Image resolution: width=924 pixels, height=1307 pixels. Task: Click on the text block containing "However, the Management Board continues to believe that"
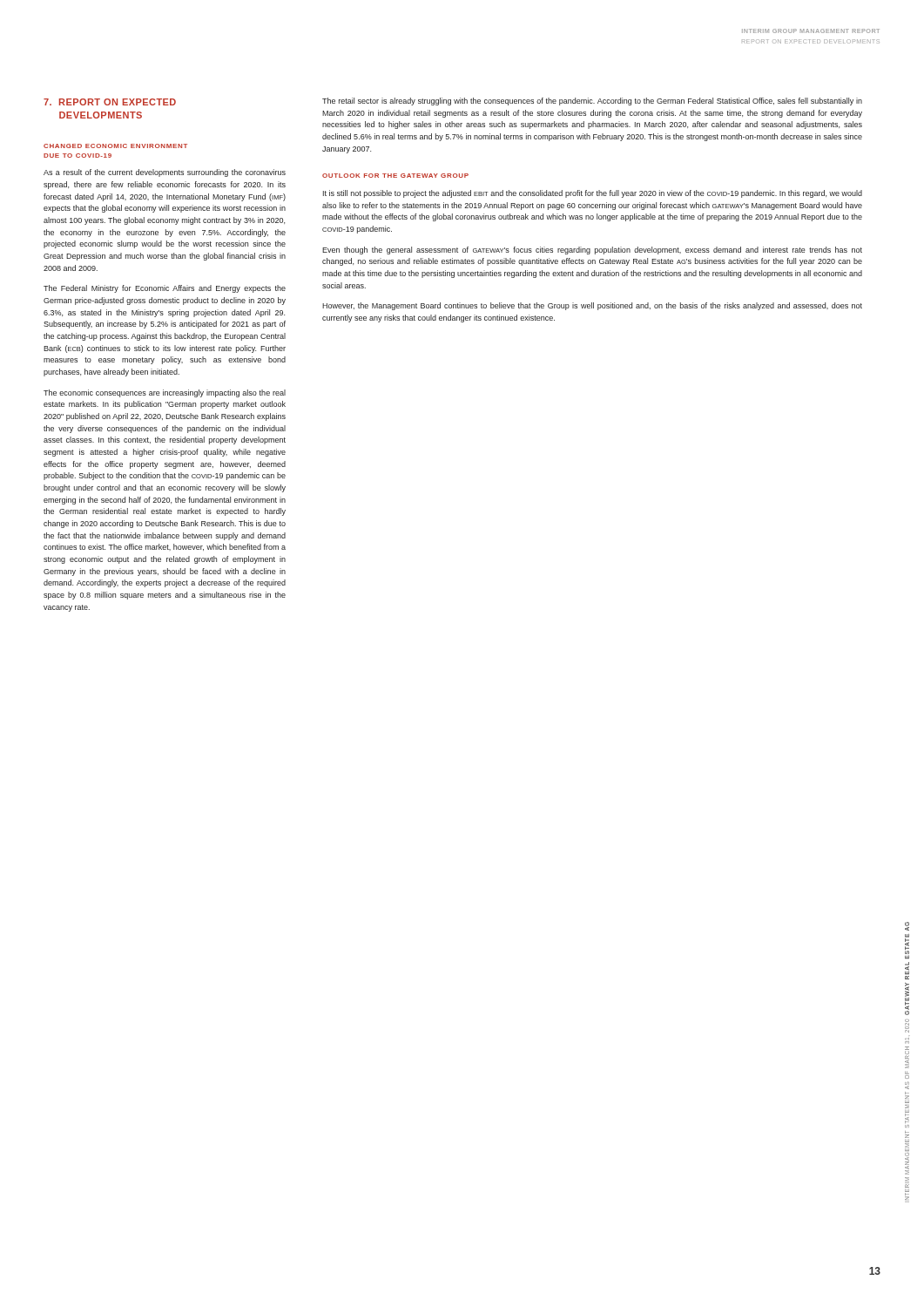tap(592, 312)
